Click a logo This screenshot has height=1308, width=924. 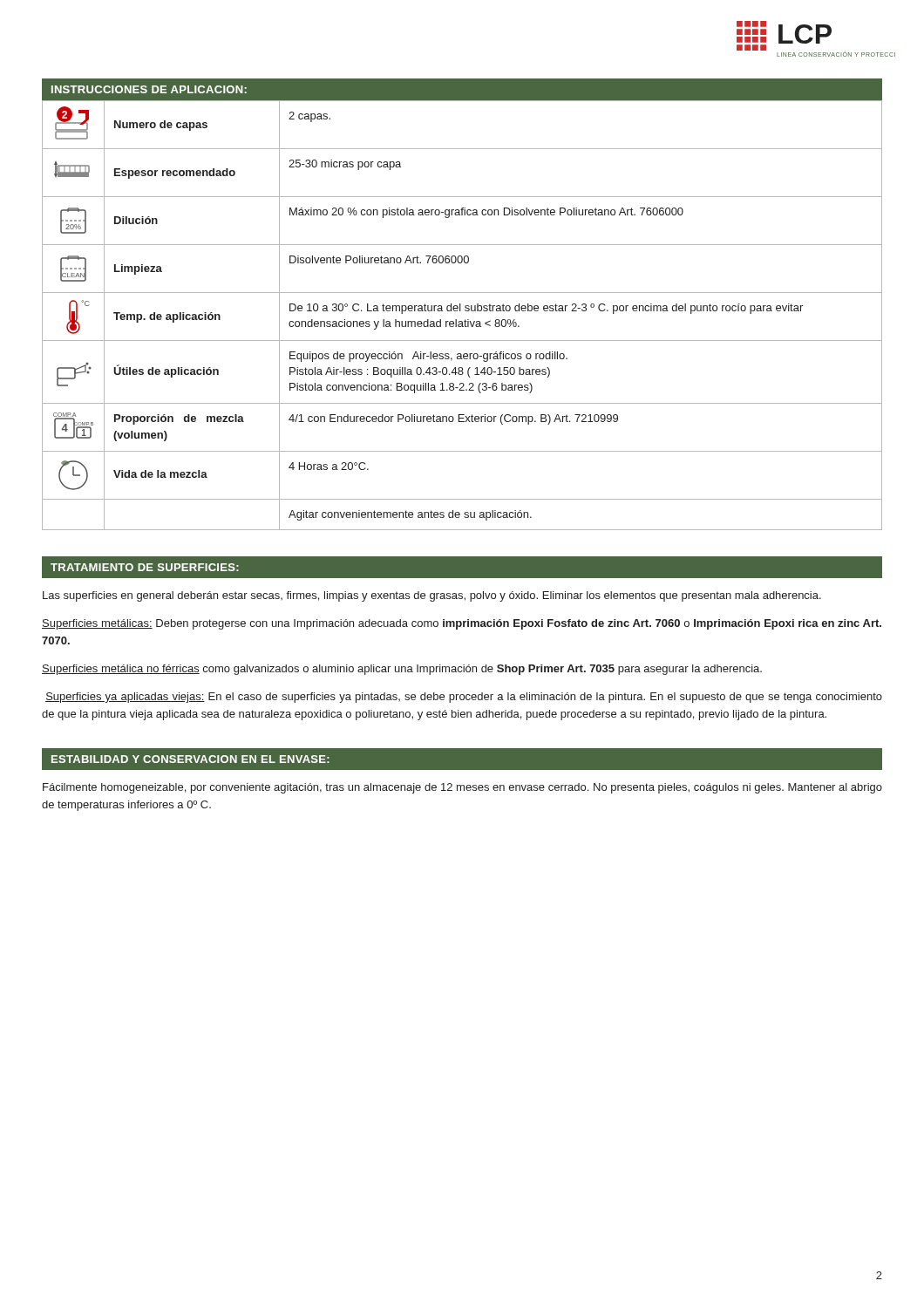click(x=815, y=43)
